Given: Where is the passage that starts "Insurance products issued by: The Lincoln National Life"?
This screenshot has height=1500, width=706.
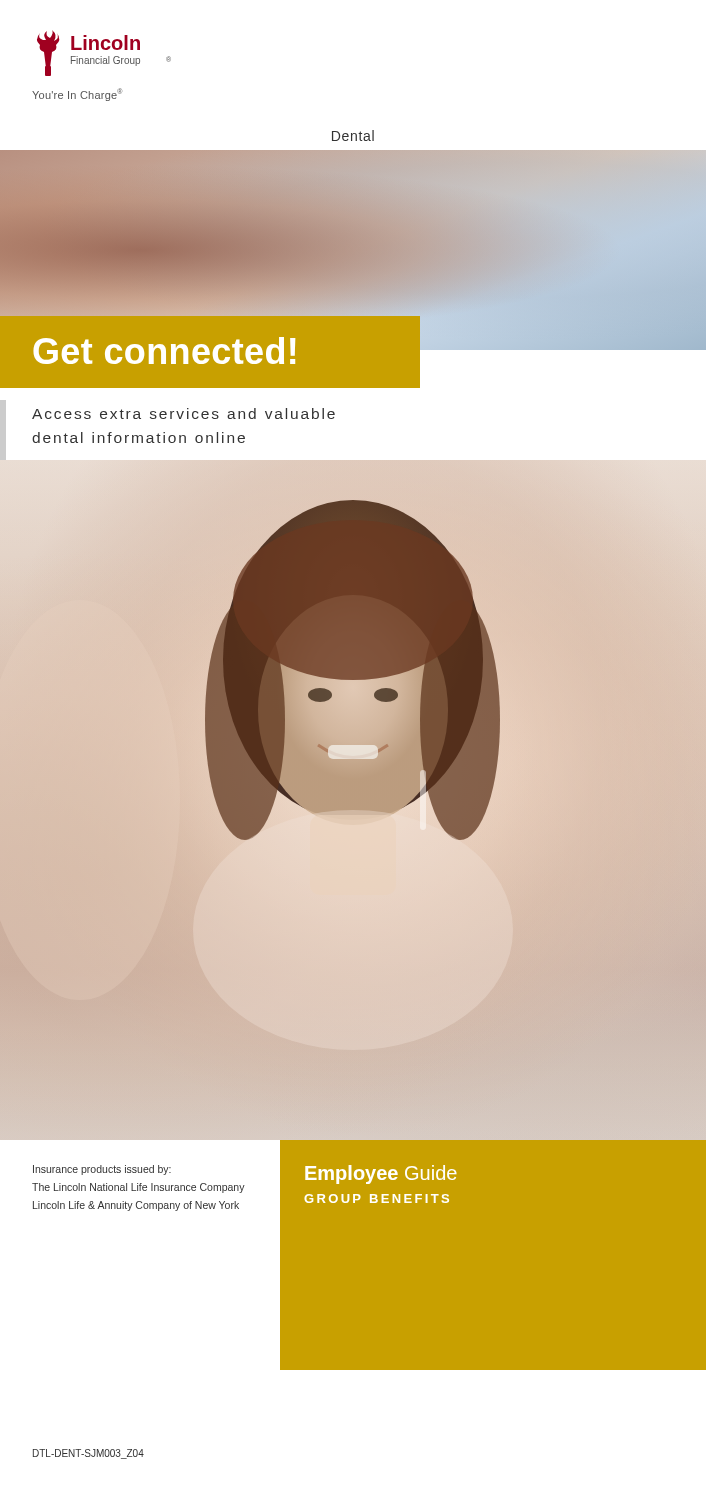Looking at the screenshot, I should (x=146, y=1188).
